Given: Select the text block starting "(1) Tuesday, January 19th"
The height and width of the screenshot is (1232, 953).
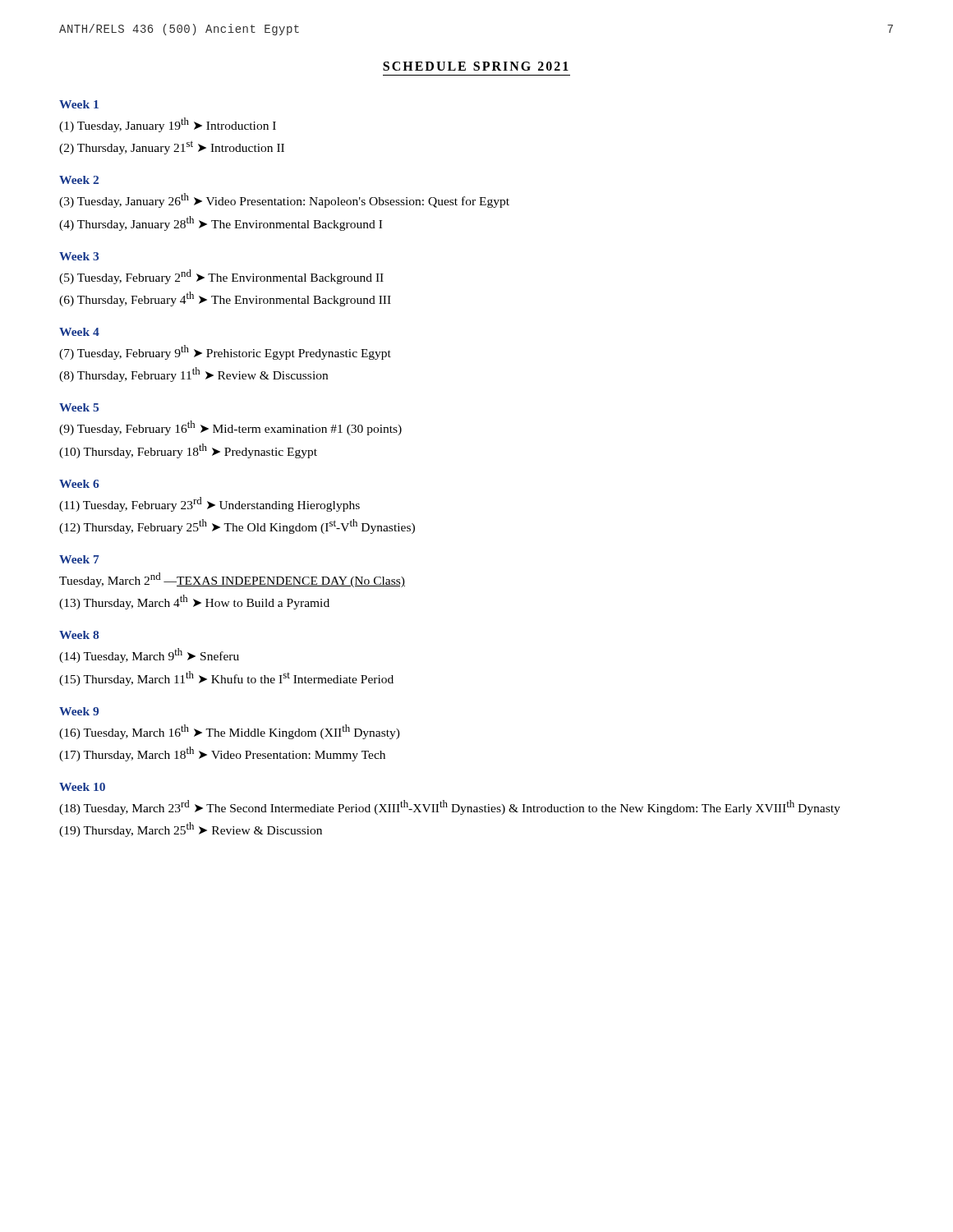Looking at the screenshot, I should pos(168,124).
